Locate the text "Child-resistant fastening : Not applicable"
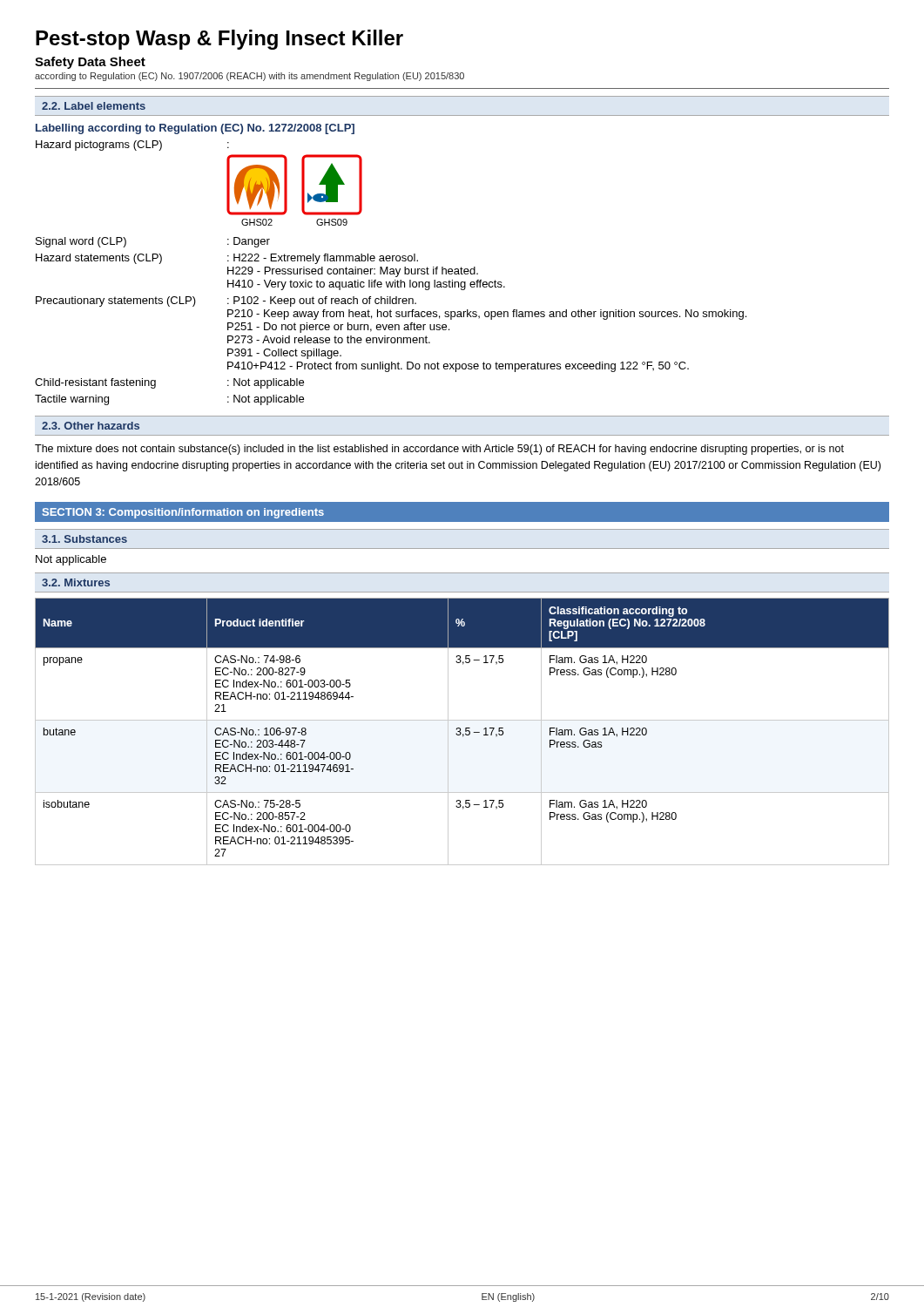Screen dimensions: 1307x924 pyautogui.click(x=90, y=383)
